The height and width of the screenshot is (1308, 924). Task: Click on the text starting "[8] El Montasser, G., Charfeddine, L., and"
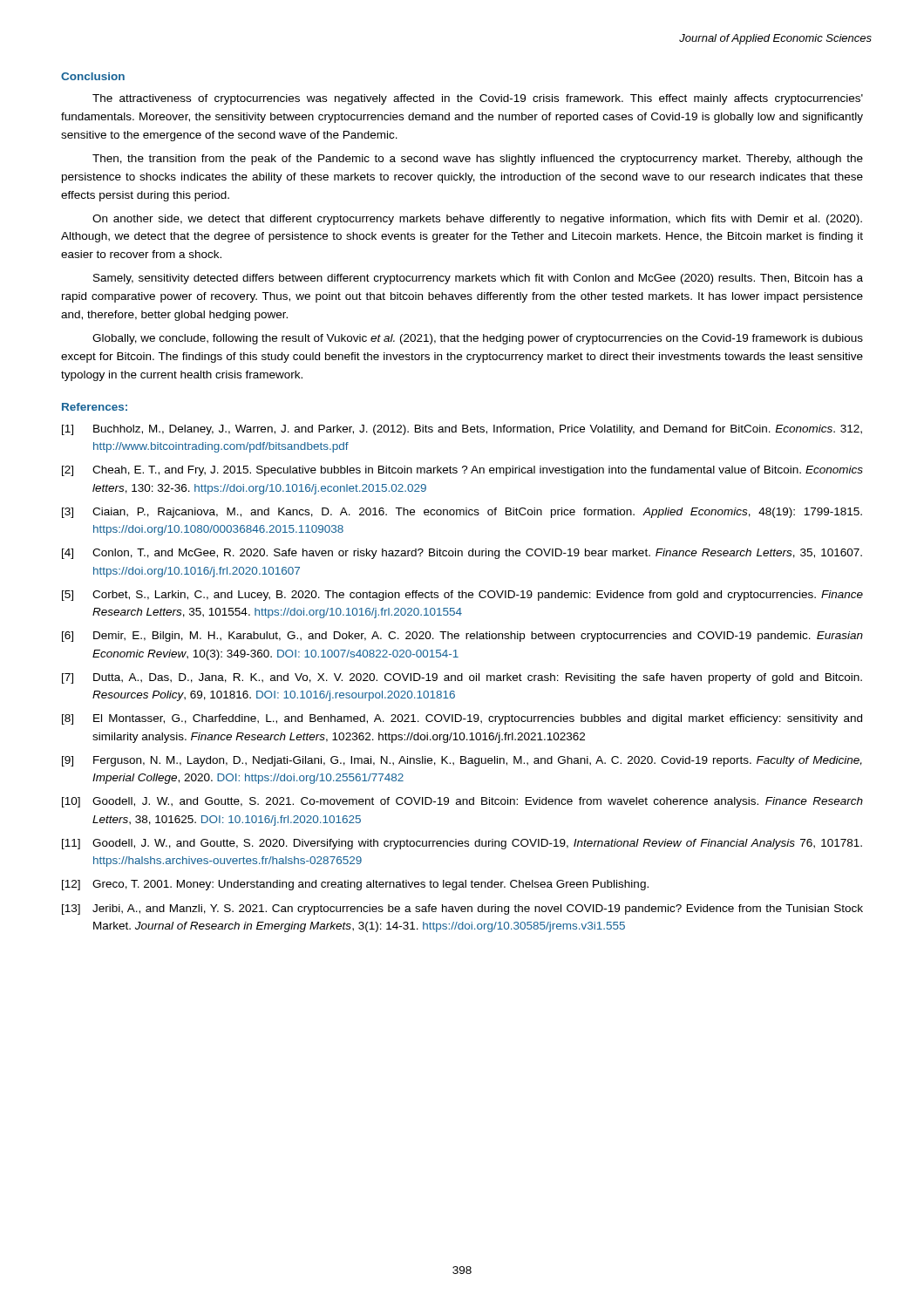pyautogui.click(x=462, y=728)
